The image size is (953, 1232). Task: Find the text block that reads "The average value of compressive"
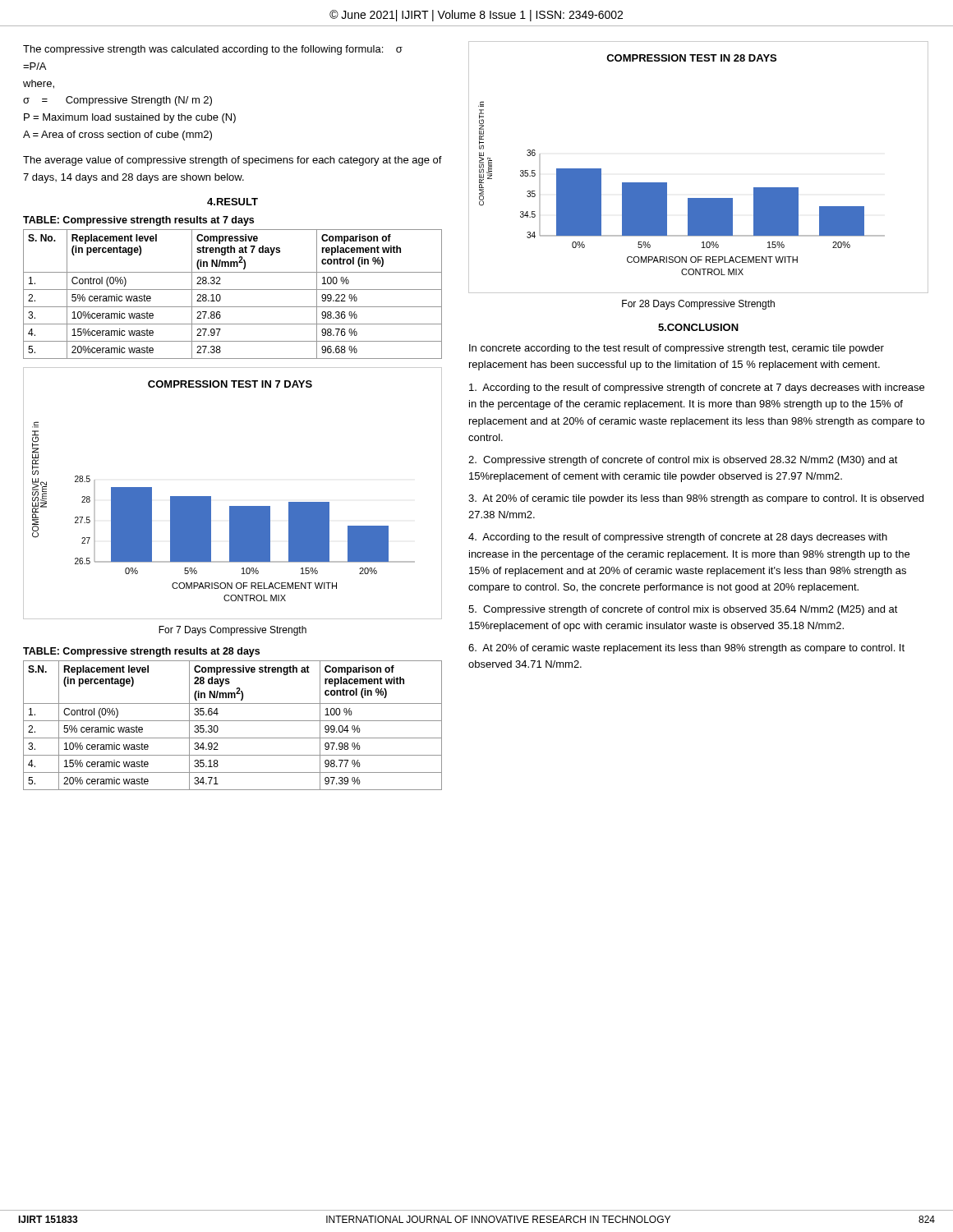tap(232, 168)
